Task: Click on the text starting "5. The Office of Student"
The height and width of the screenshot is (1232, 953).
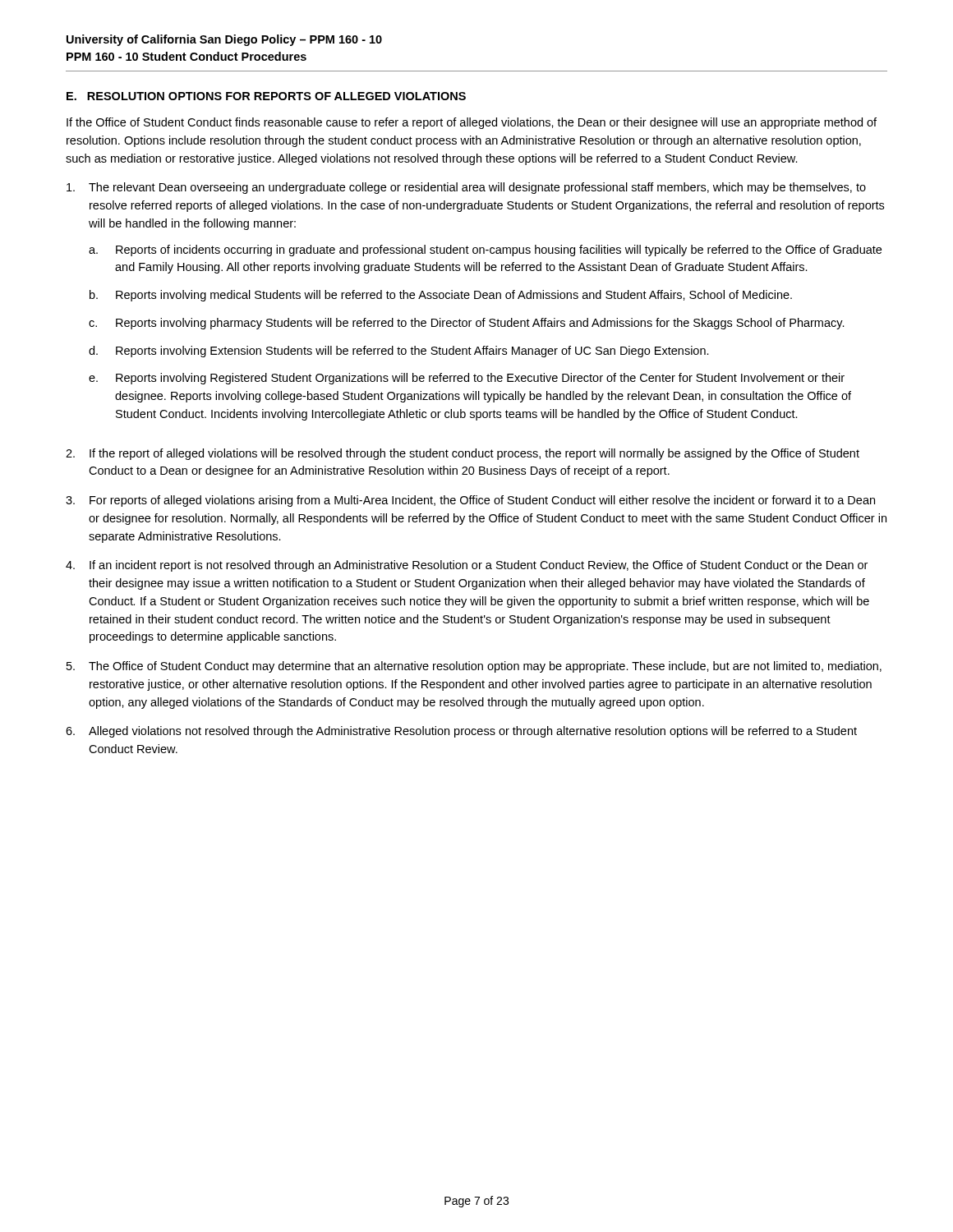Action: pyautogui.click(x=476, y=685)
